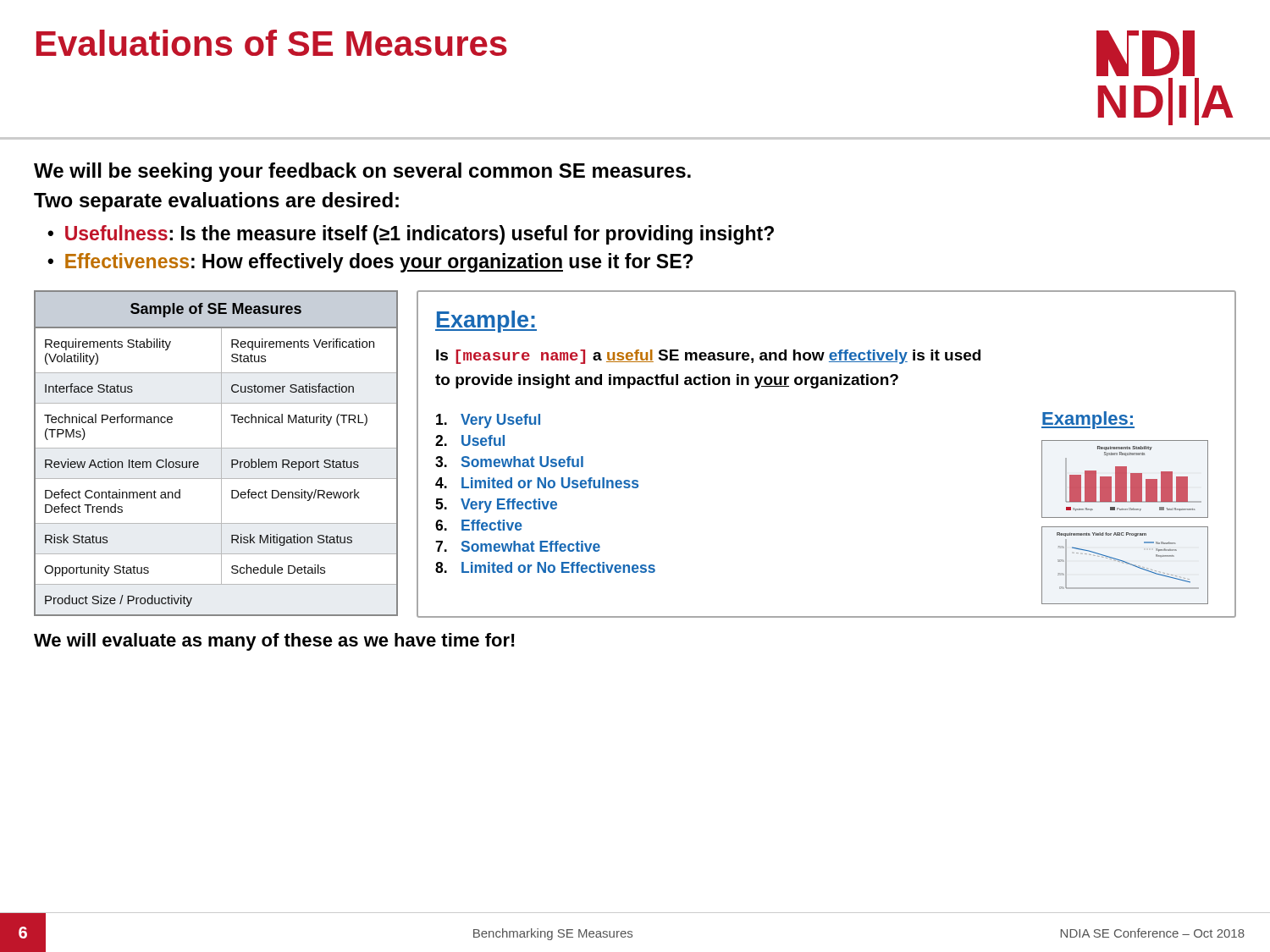Locate the title
The height and width of the screenshot is (952, 1270).
point(271,44)
